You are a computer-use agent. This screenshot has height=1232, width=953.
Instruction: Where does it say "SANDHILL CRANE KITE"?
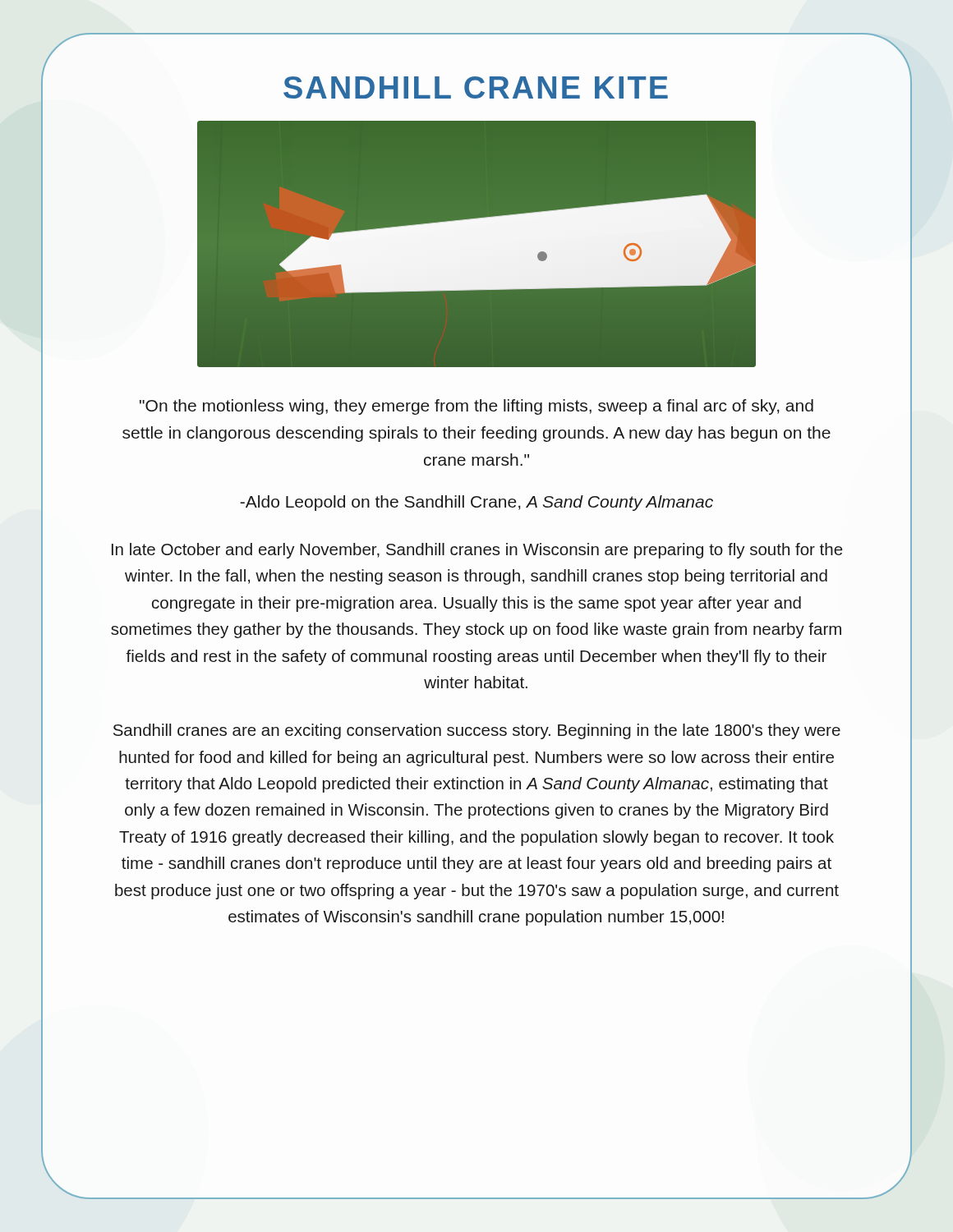click(476, 88)
